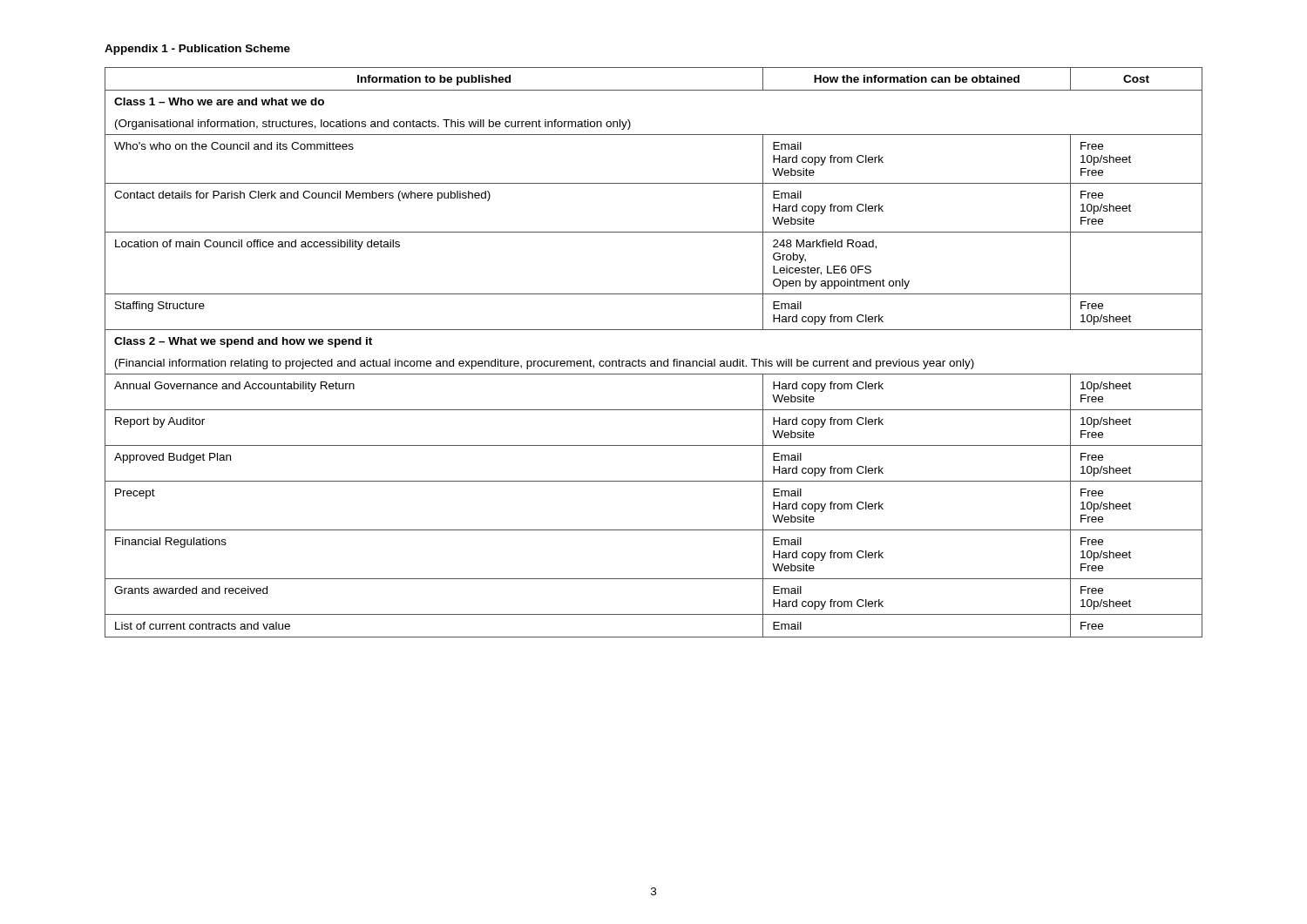Image resolution: width=1307 pixels, height=924 pixels.
Task: Navigate to the block starting "Appendix 1 - Publication"
Action: click(197, 48)
